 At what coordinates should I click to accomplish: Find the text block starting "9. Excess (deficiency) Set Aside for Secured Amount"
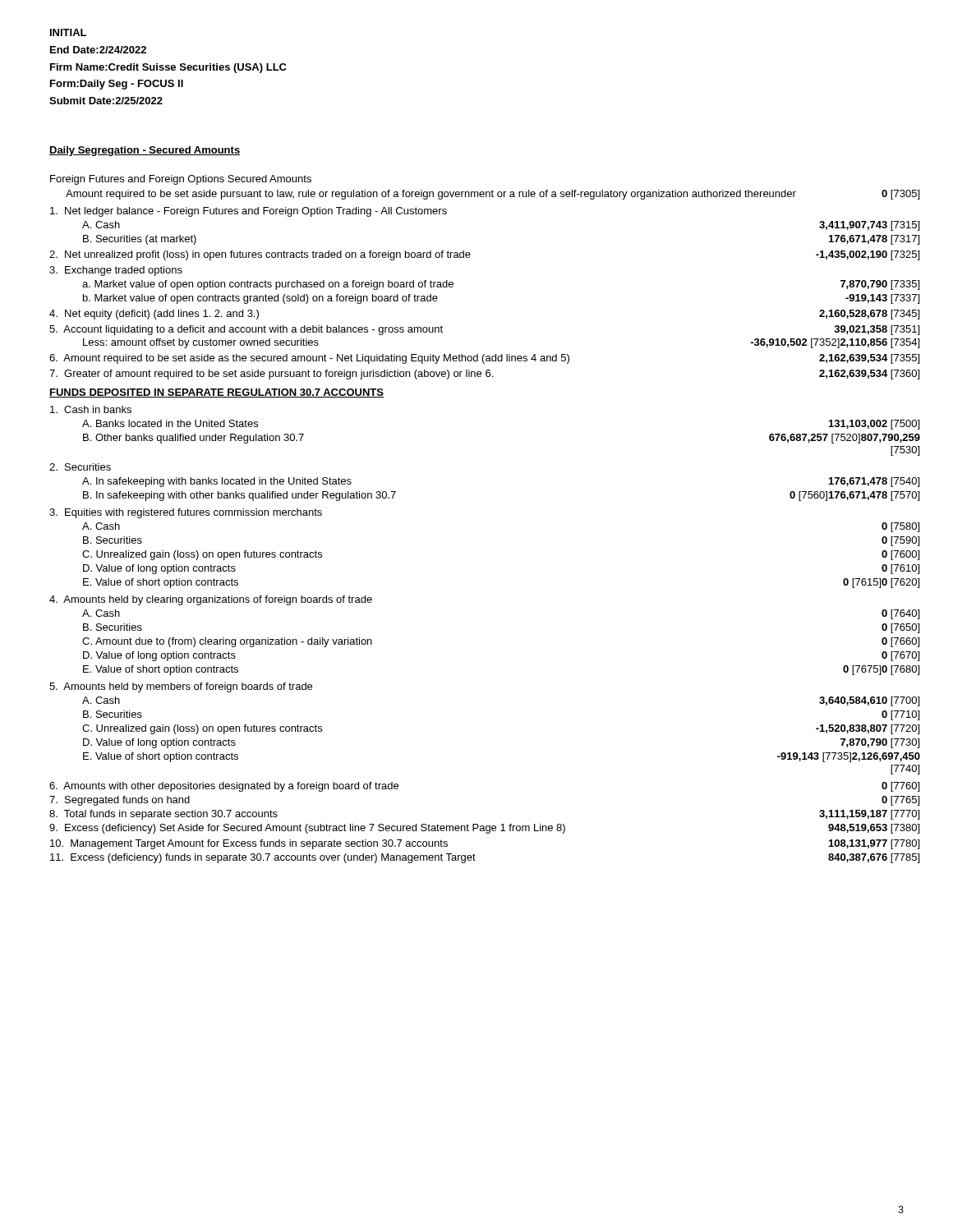tap(485, 828)
